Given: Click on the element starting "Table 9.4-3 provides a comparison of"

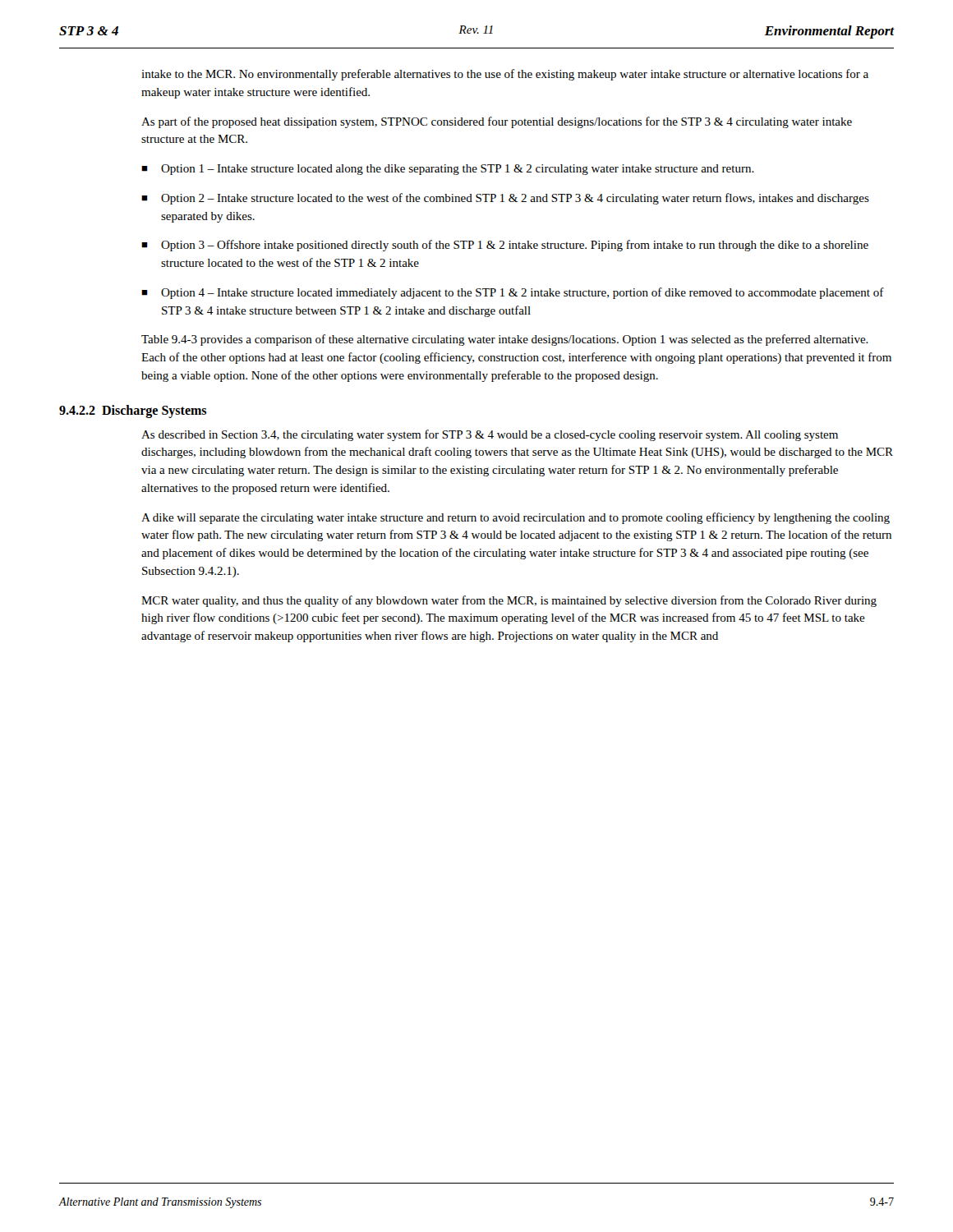Looking at the screenshot, I should pyautogui.click(x=517, y=357).
